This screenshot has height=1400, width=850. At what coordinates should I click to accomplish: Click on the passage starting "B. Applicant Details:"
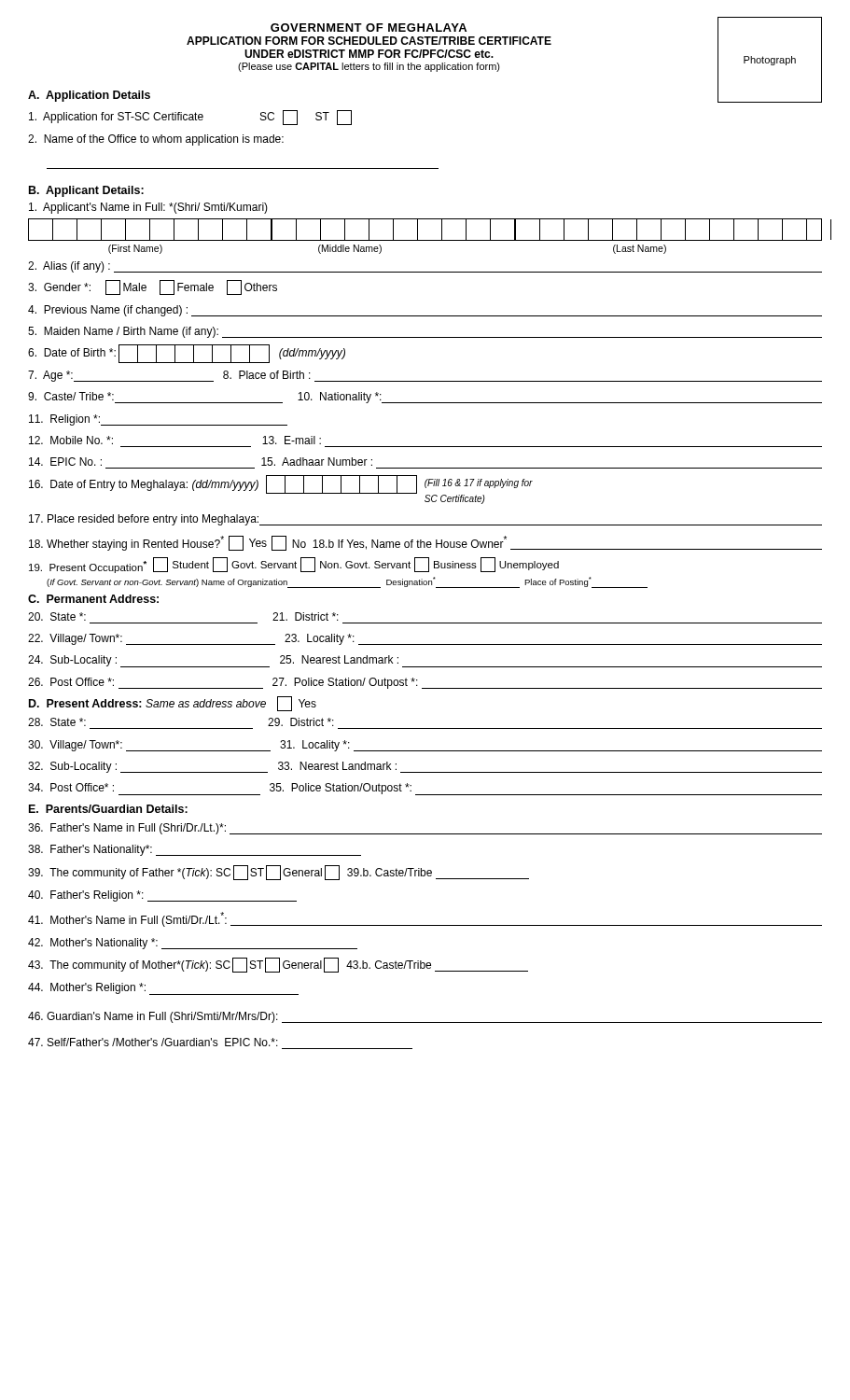[x=86, y=190]
